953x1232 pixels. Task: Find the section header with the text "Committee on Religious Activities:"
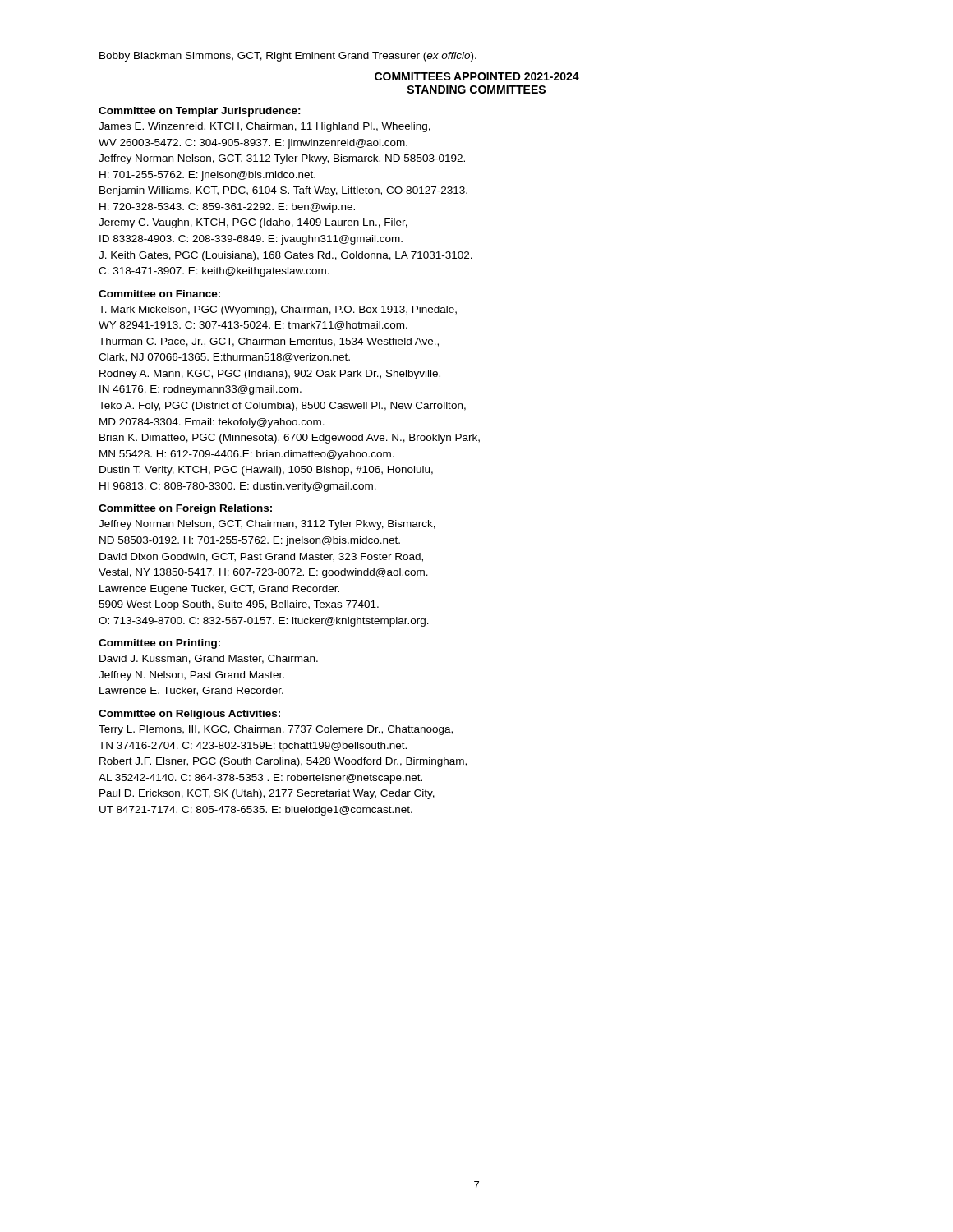pyautogui.click(x=190, y=713)
